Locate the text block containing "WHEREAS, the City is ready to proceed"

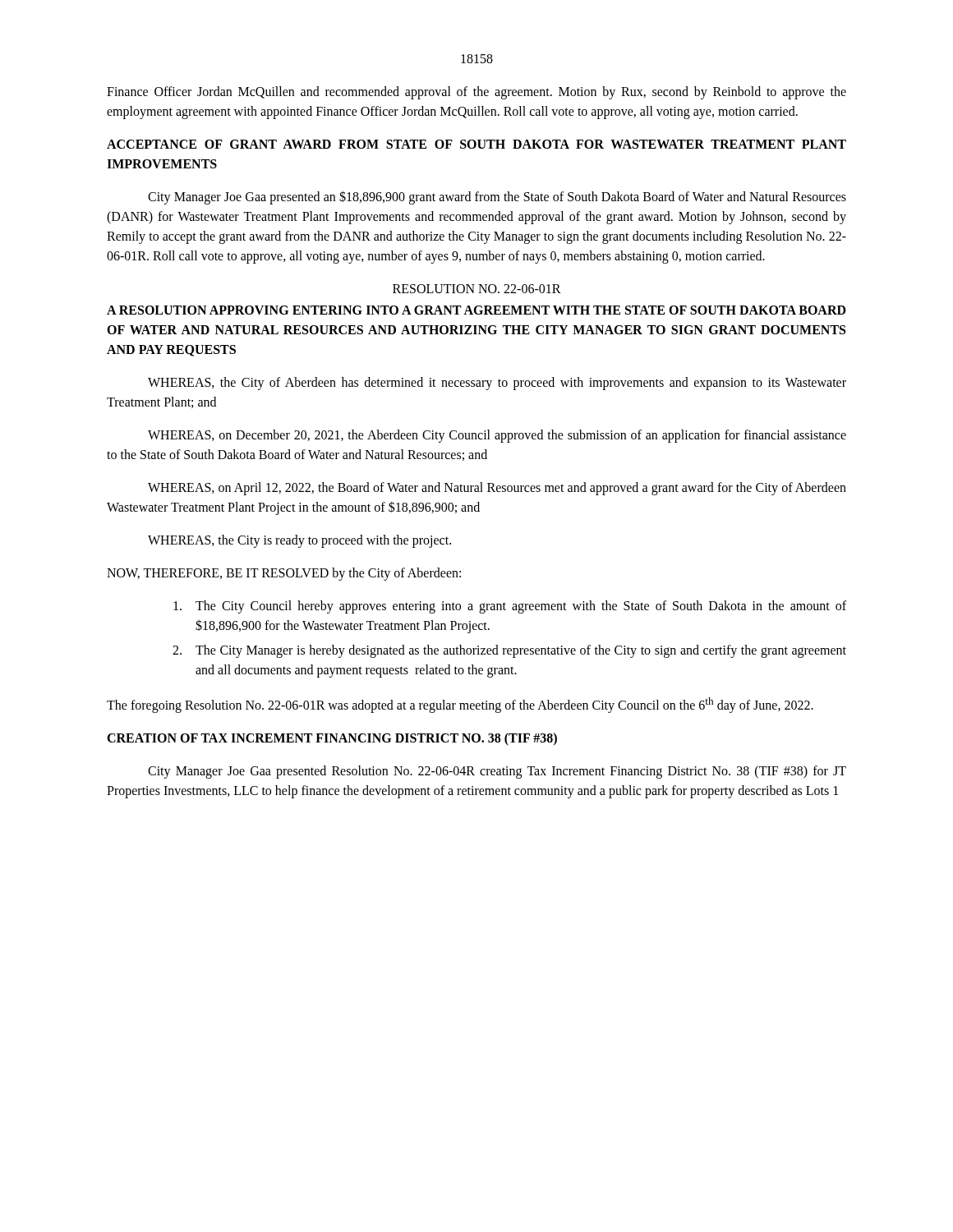pyautogui.click(x=299, y=541)
